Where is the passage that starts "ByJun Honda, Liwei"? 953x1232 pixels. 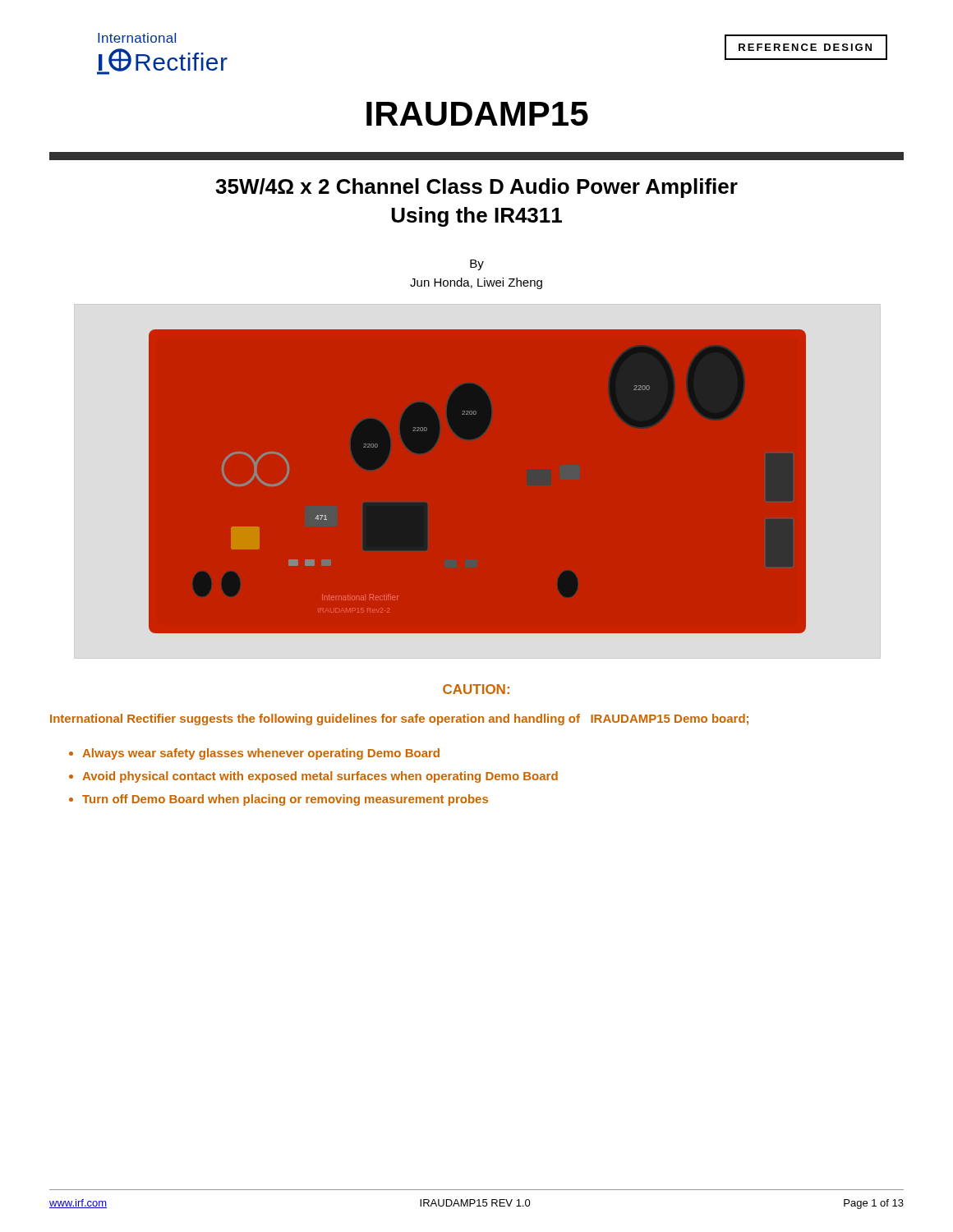click(x=476, y=273)
